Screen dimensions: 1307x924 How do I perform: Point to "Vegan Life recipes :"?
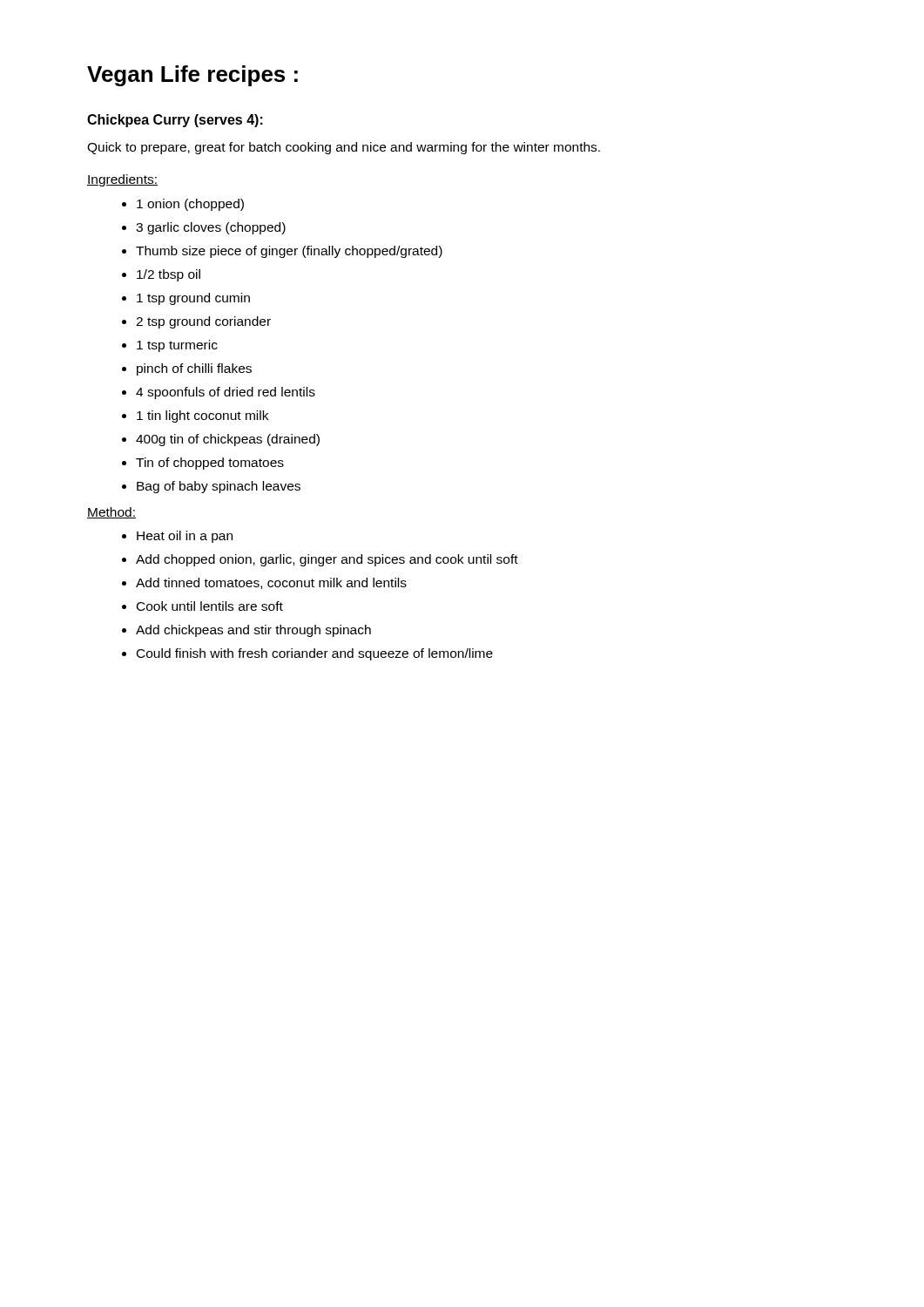point(193,74)
